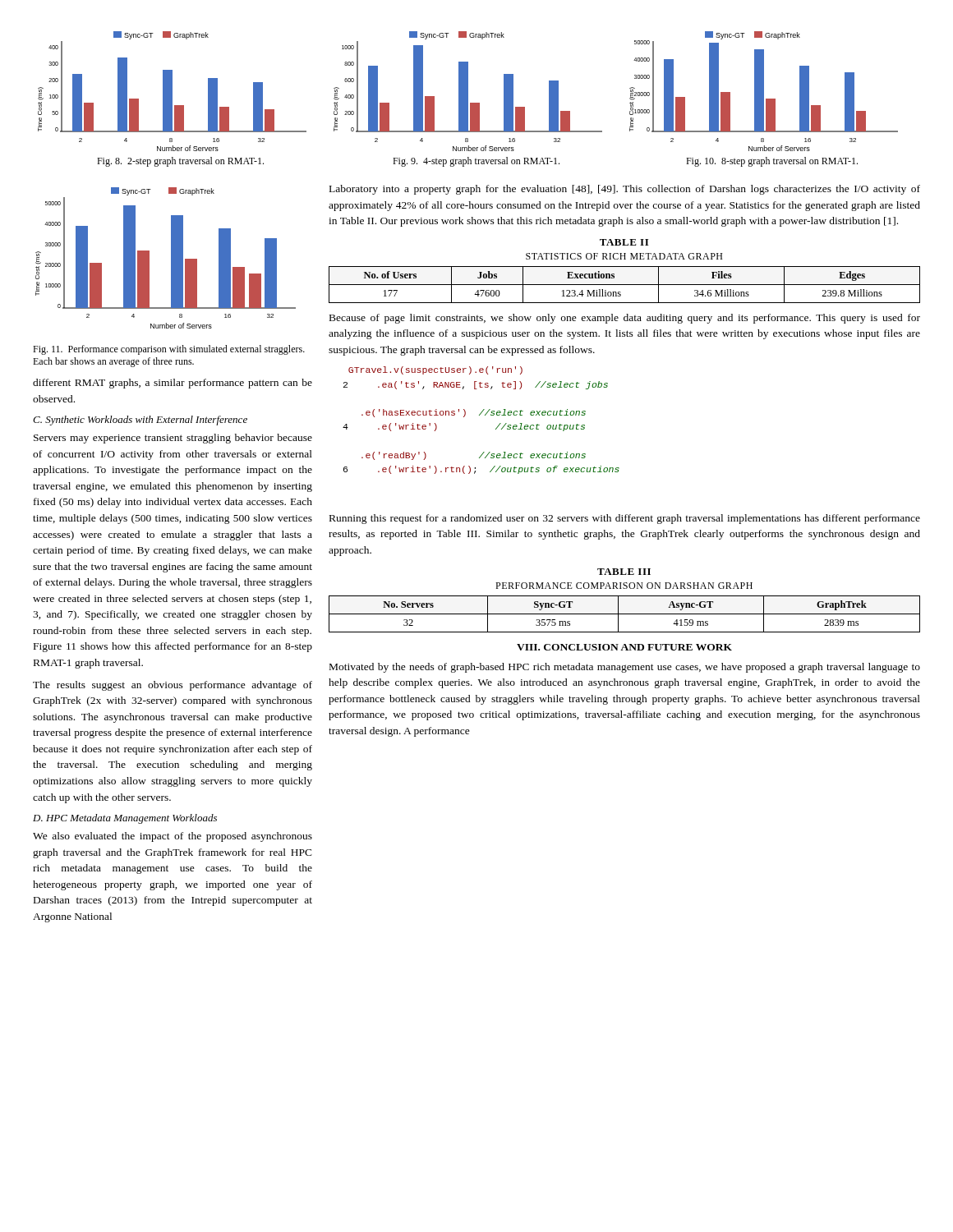Locate the text block that reads "Motivated by the needs of graph-based"

coord(624,698)
